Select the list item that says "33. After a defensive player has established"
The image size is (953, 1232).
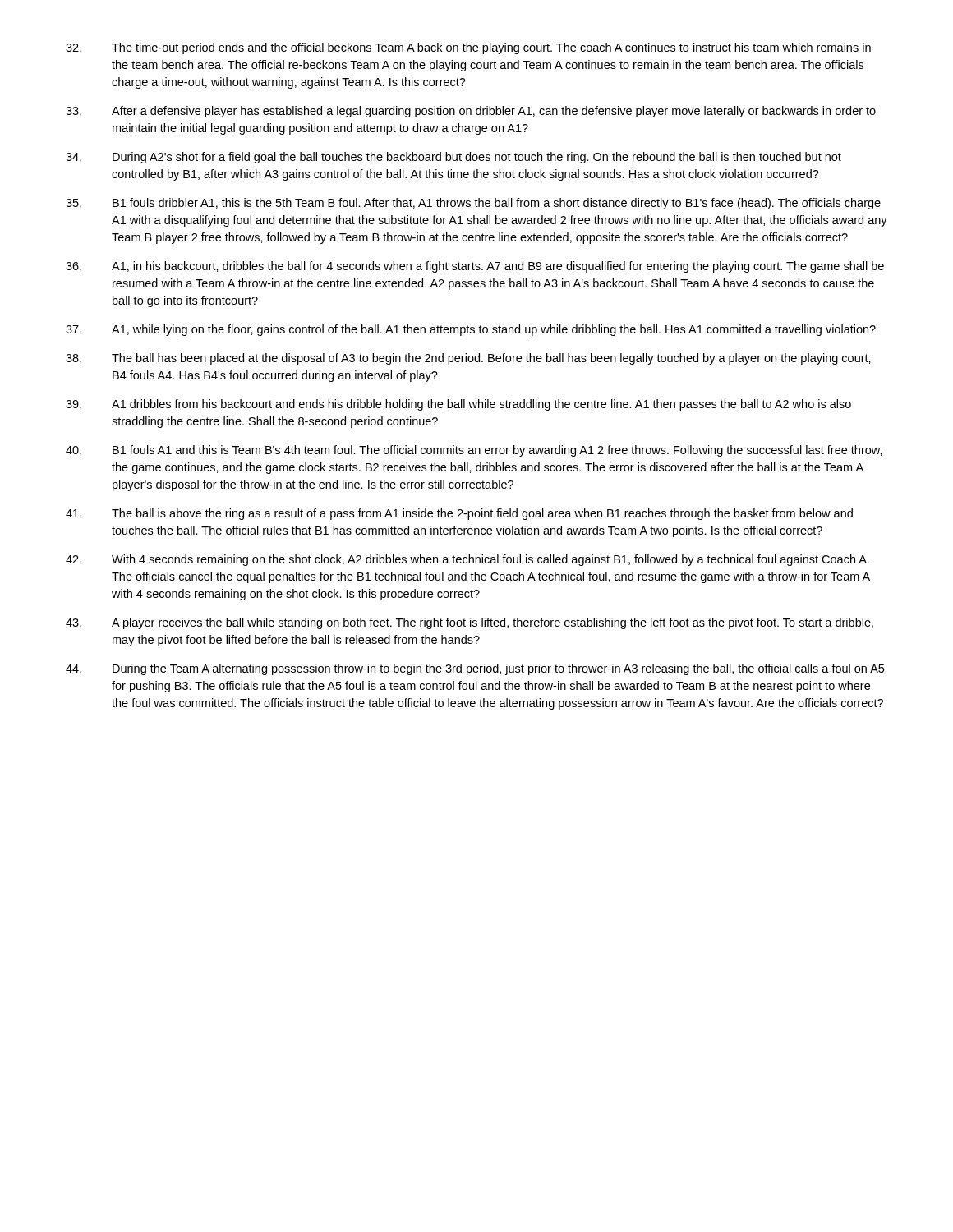coord(476,120)
